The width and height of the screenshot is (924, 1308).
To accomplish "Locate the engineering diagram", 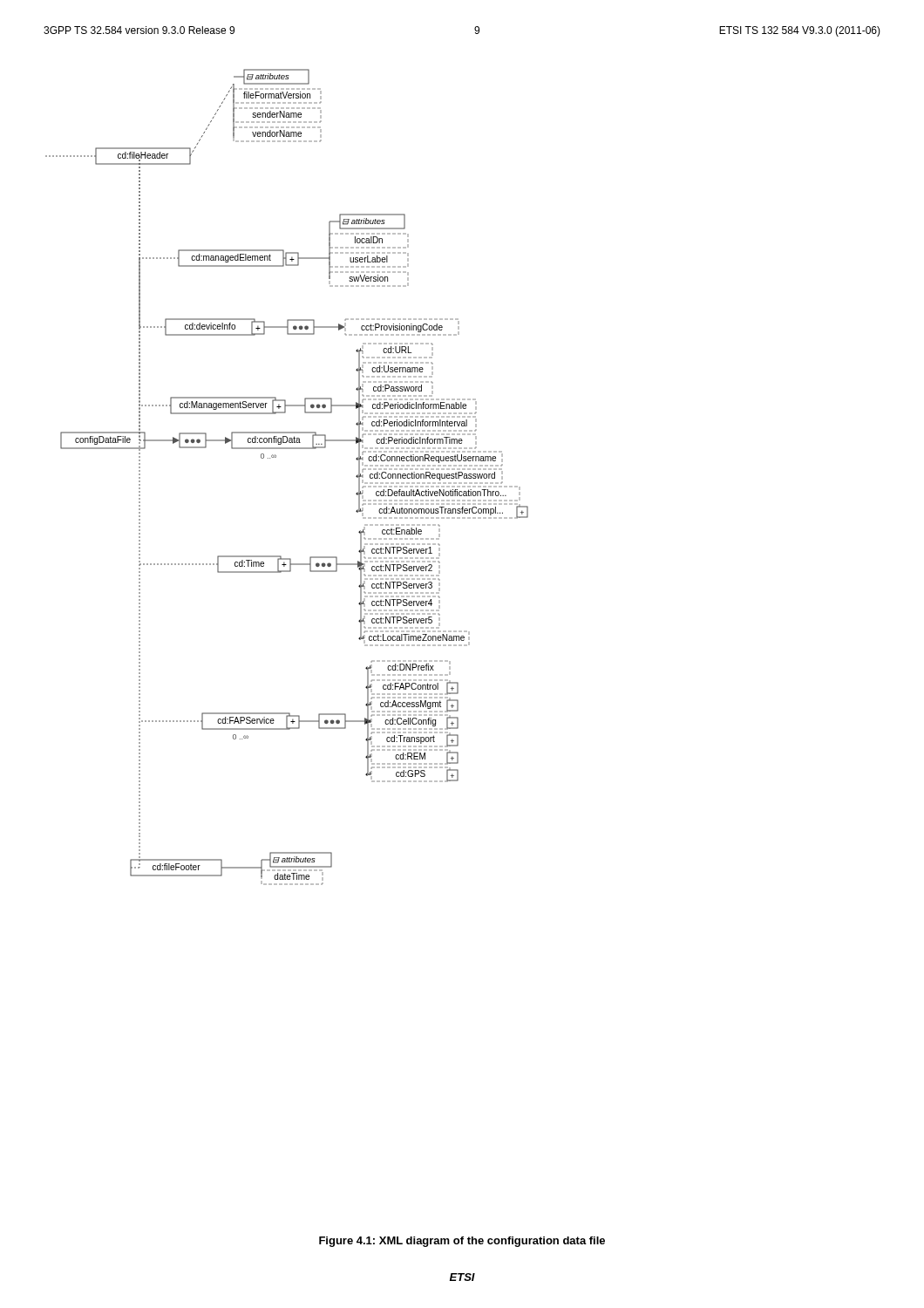I will click(462, 627).
